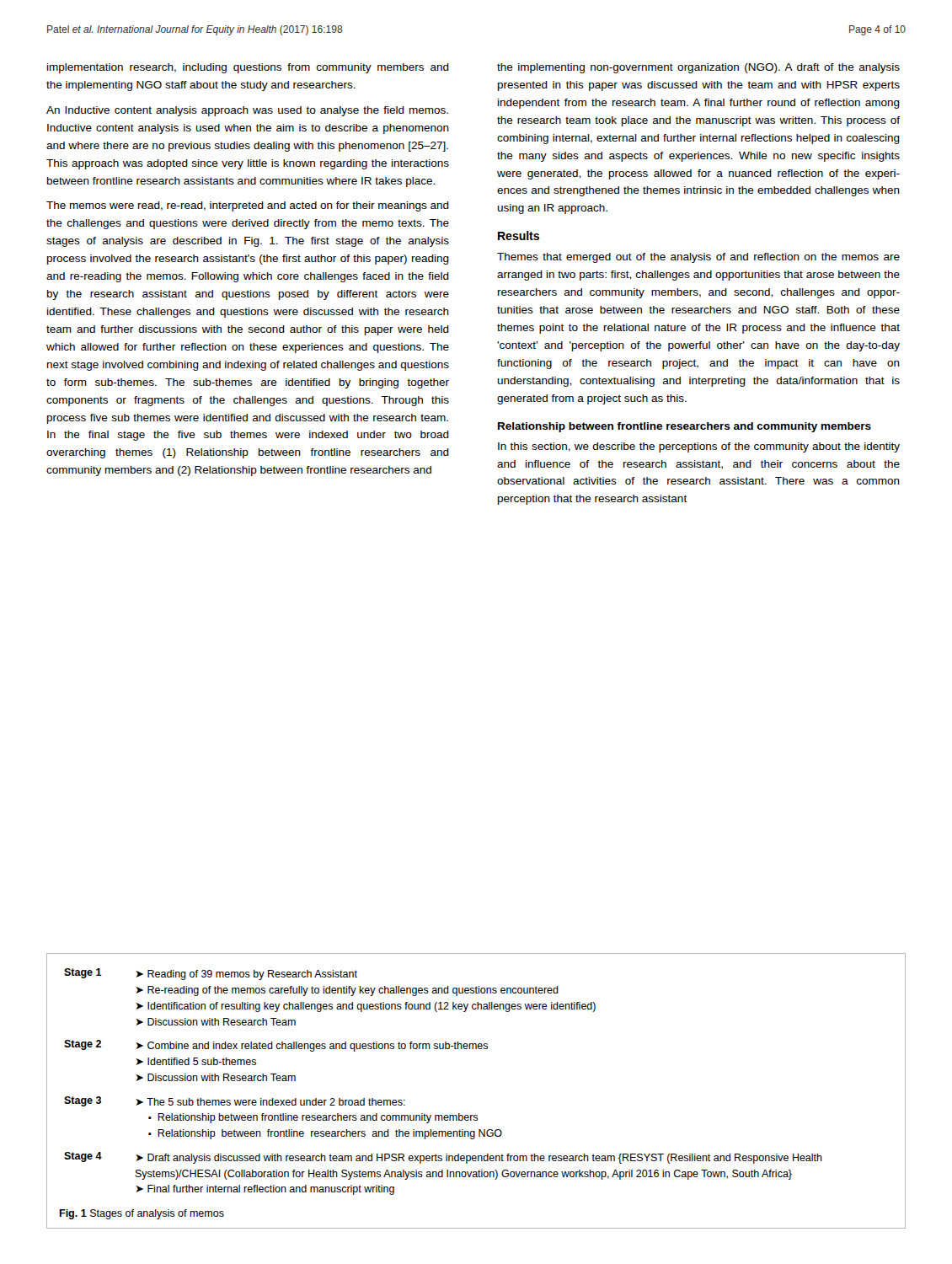952x1264 pixels.
Task: Click on the text block that reads "In this section, we describe the"
Action: tap(698, 473)
